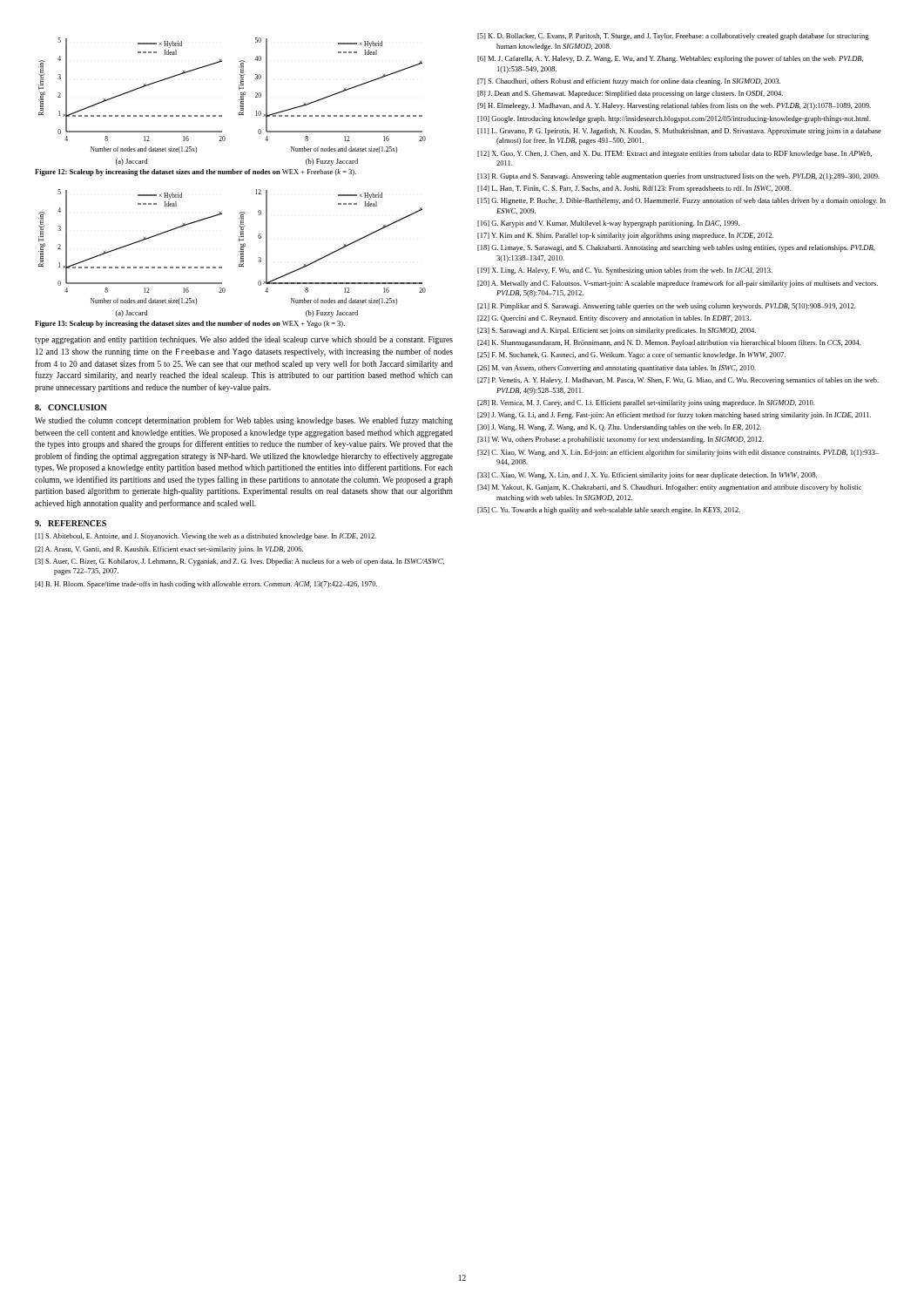This screenshot has width=924, height=1307.
Task: Select the region starting "[15] G. Hignette,"
Action: click(x=681, y=206)
